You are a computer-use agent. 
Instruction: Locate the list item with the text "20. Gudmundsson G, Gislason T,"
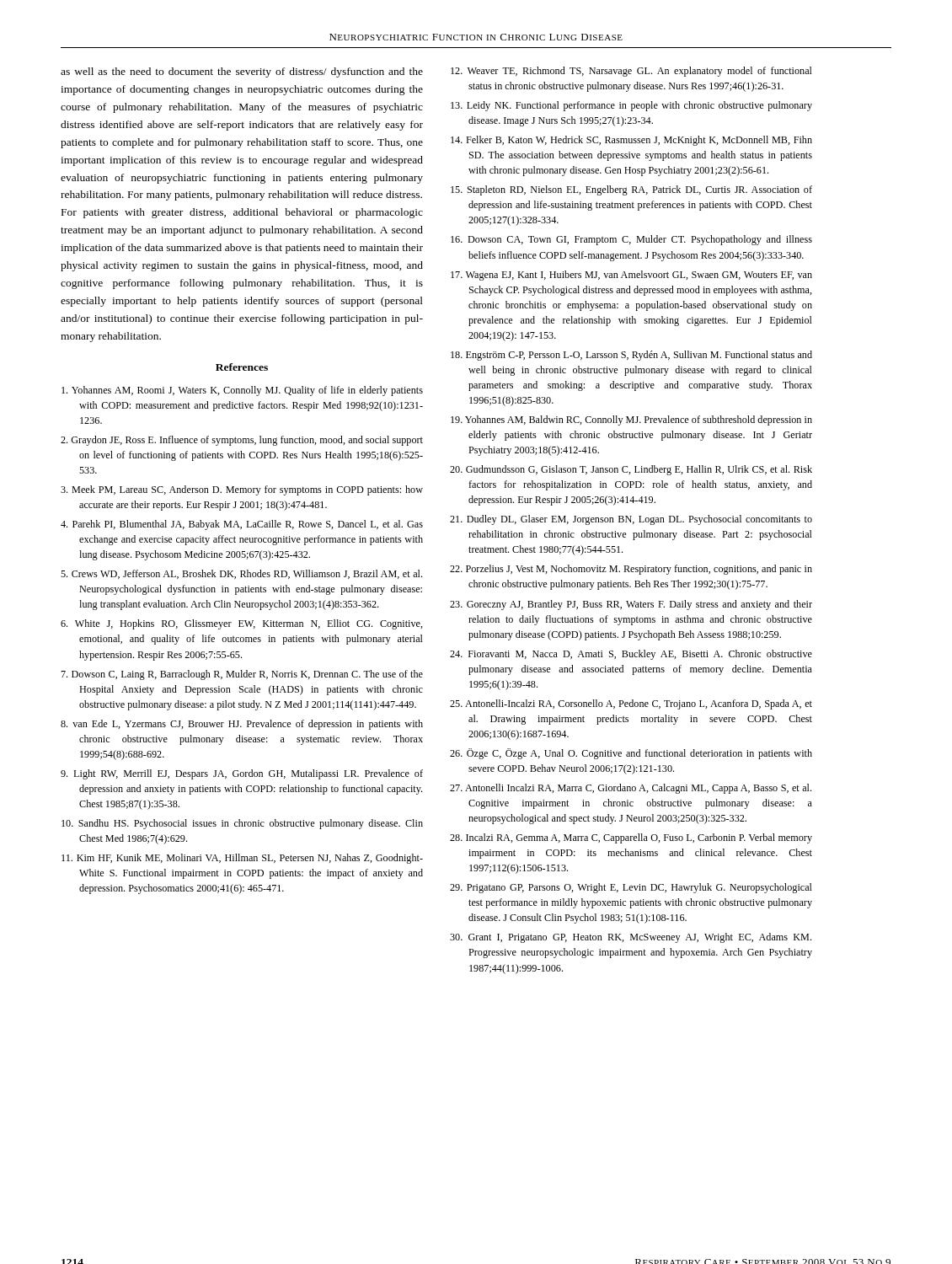click(x=631, y=485)
